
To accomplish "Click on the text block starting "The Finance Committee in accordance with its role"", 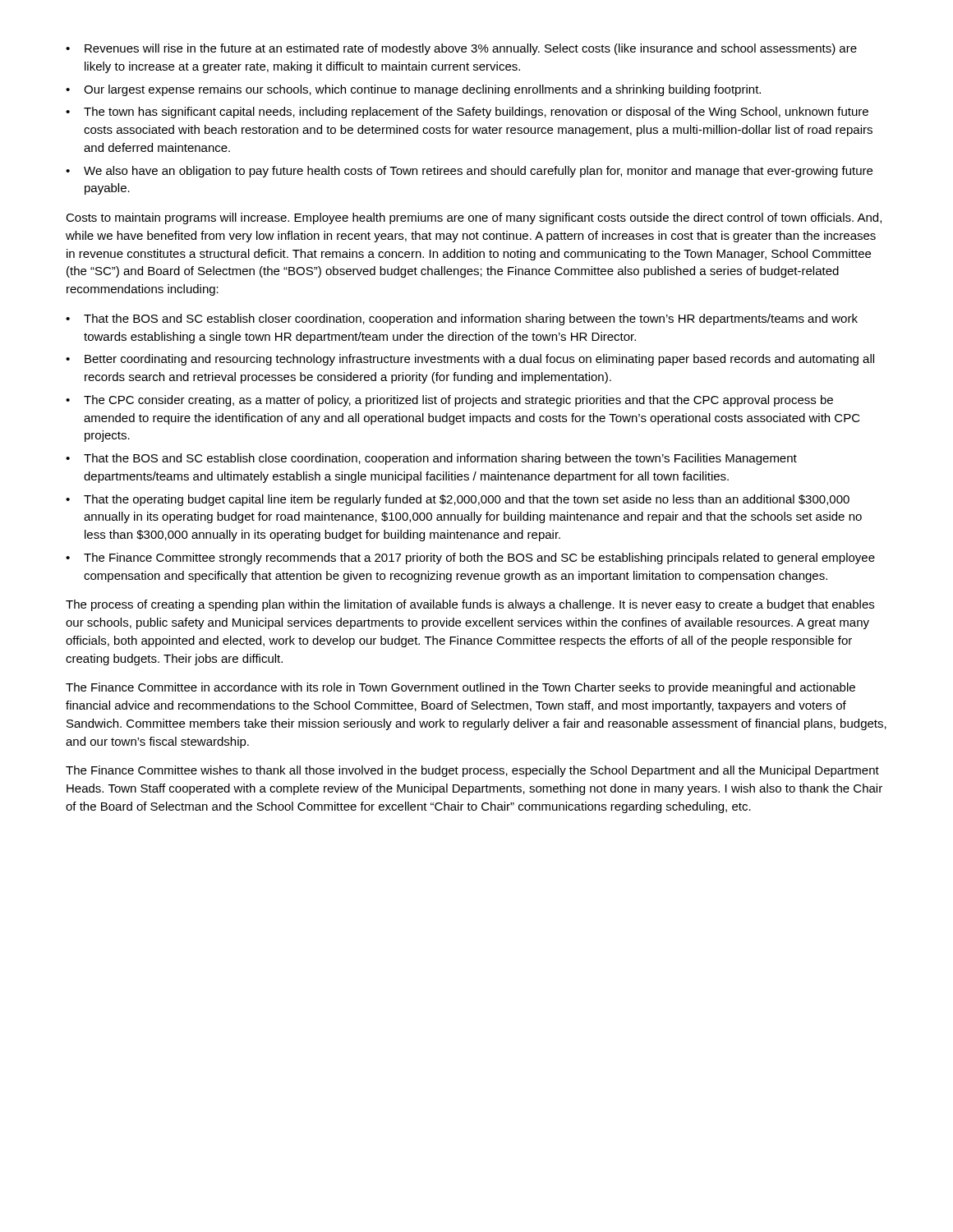I will click(476, 714).
